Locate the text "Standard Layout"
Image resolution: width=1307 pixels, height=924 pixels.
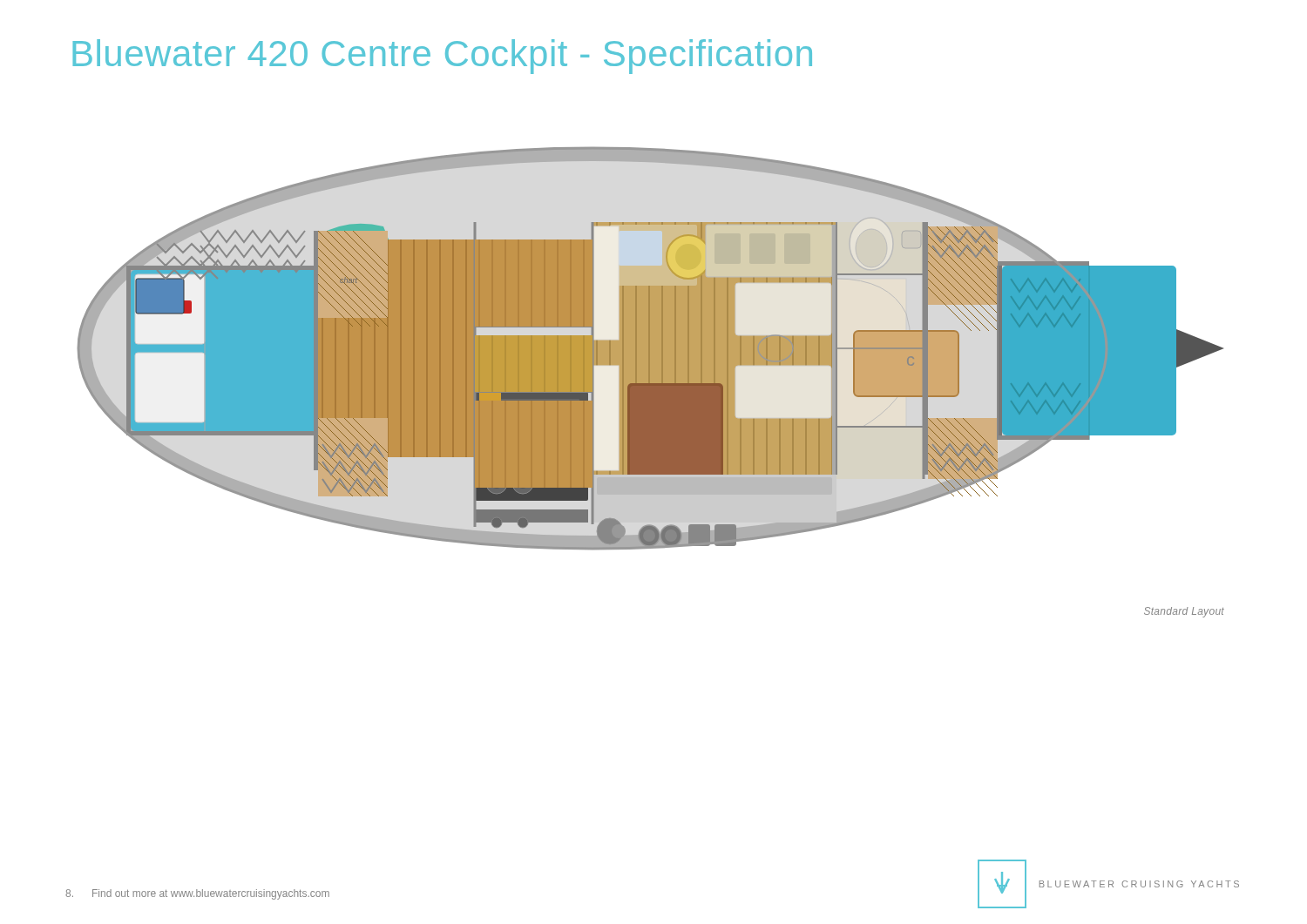pos(1184,611)
